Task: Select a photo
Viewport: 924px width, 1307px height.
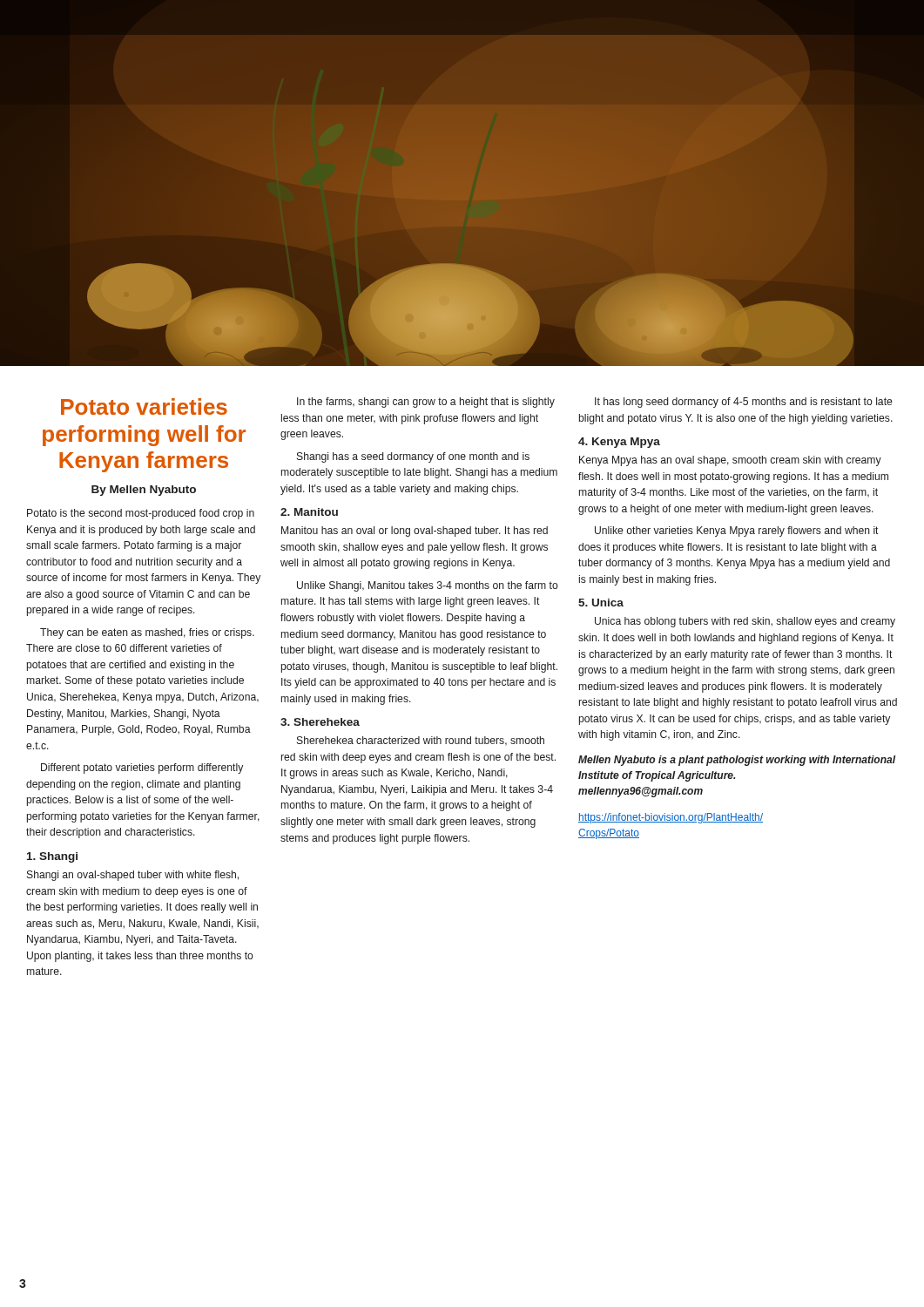Action: 462,183
